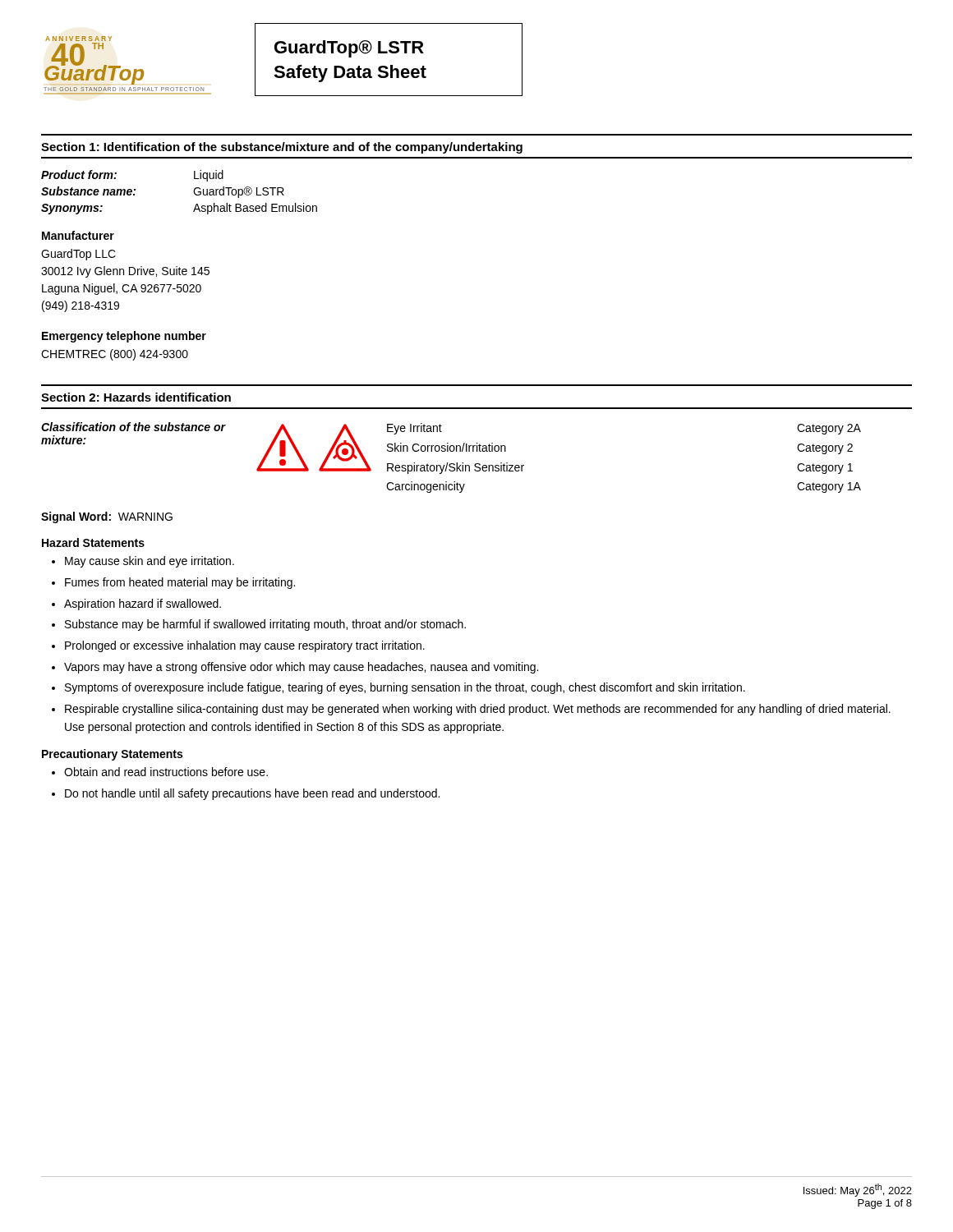Point to the title beginning "GuardTop® LSTRSafety Data"

click(389, 60)
